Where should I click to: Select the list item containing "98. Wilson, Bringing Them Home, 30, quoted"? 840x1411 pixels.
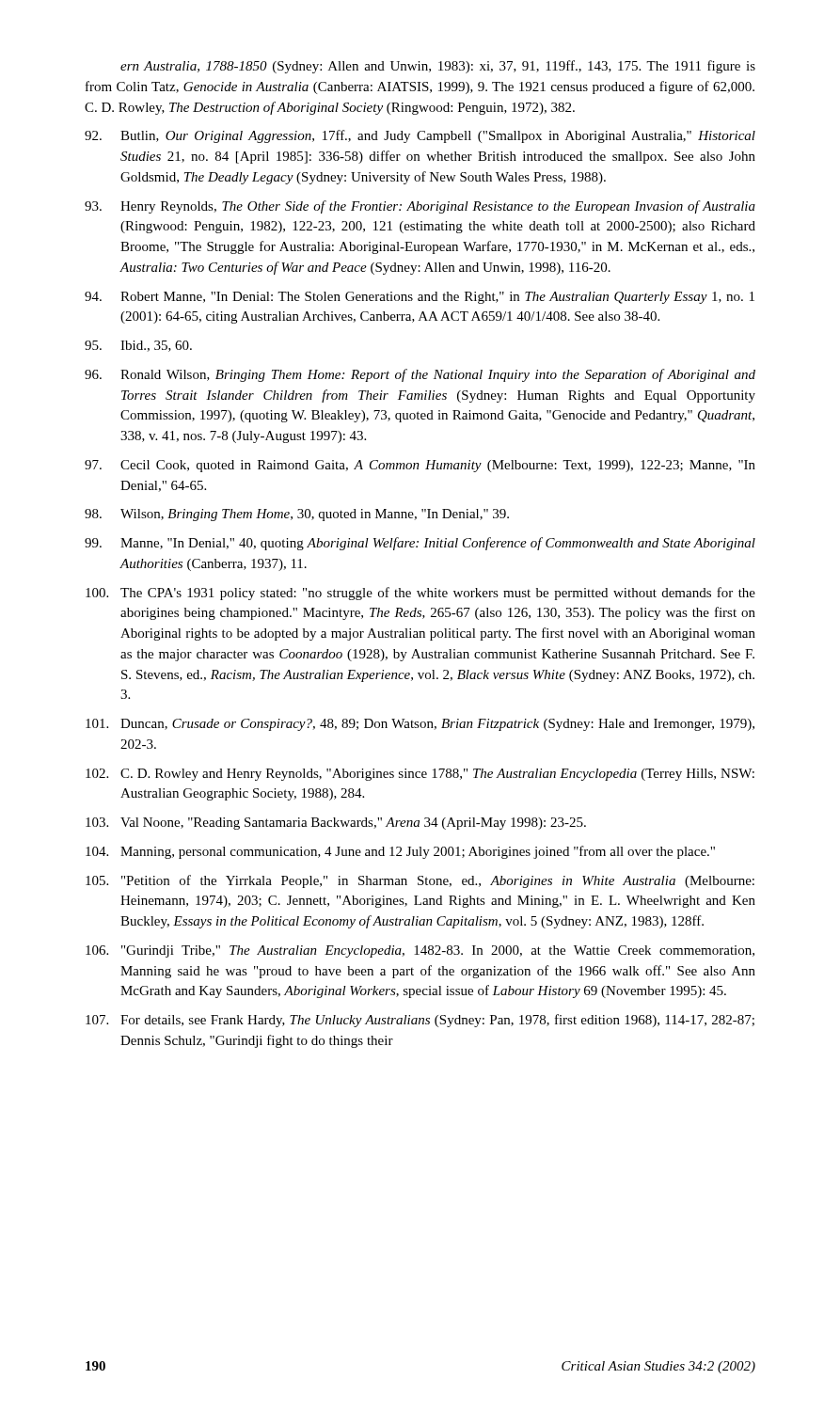[420, 515]
